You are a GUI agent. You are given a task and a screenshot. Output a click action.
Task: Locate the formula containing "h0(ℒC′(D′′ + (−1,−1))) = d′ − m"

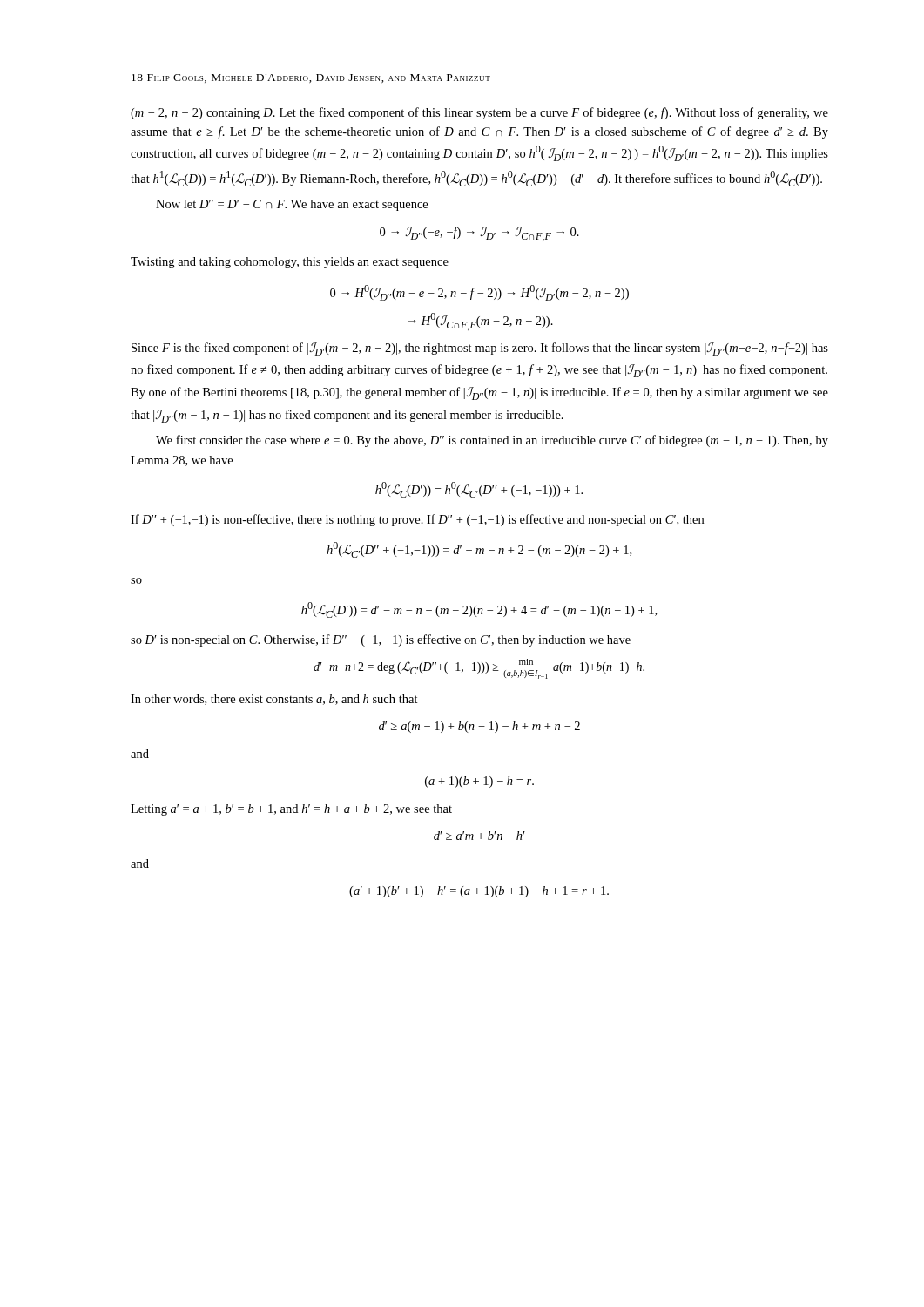[479, 550]
